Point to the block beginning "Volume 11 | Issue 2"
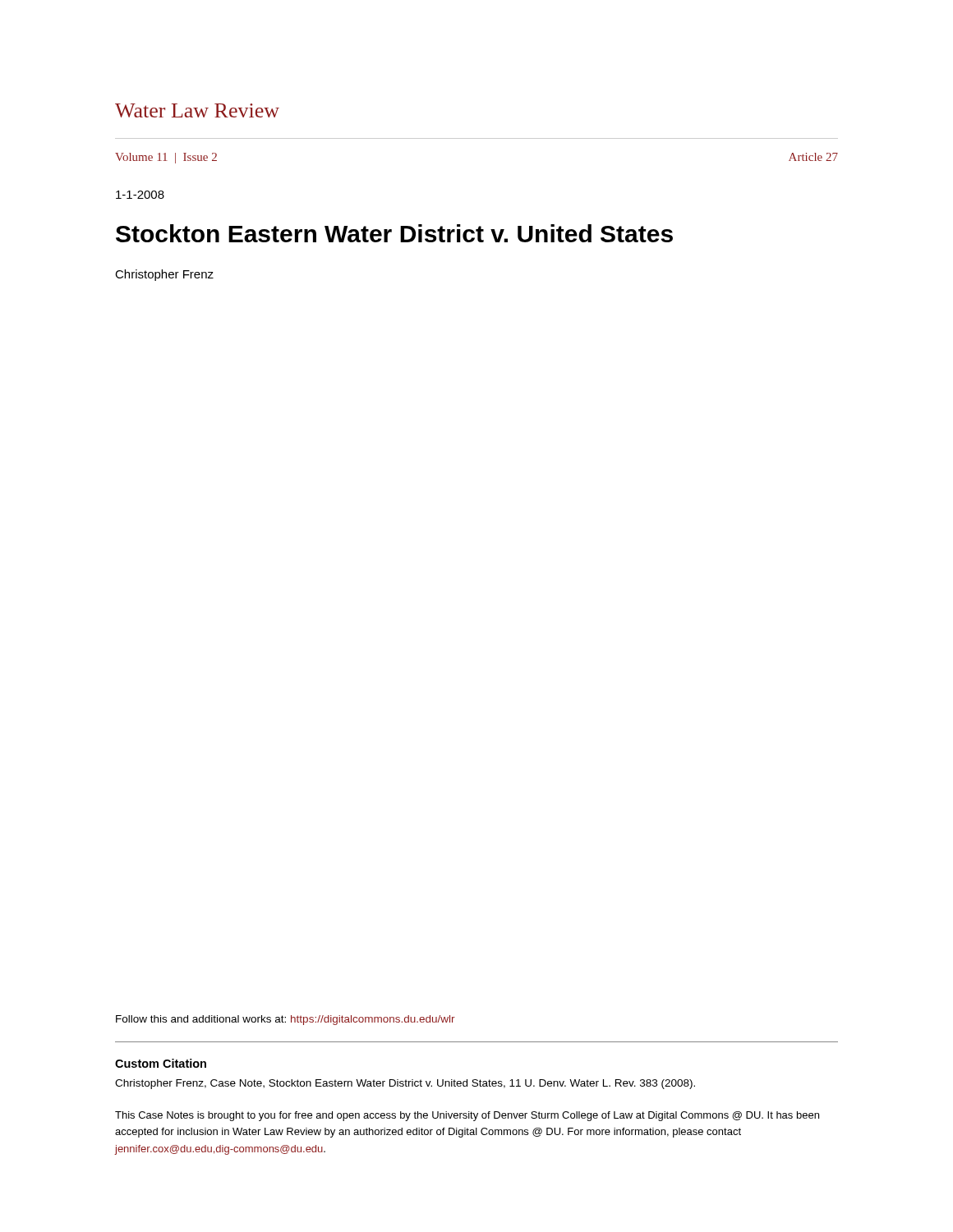 click(165, 158)
